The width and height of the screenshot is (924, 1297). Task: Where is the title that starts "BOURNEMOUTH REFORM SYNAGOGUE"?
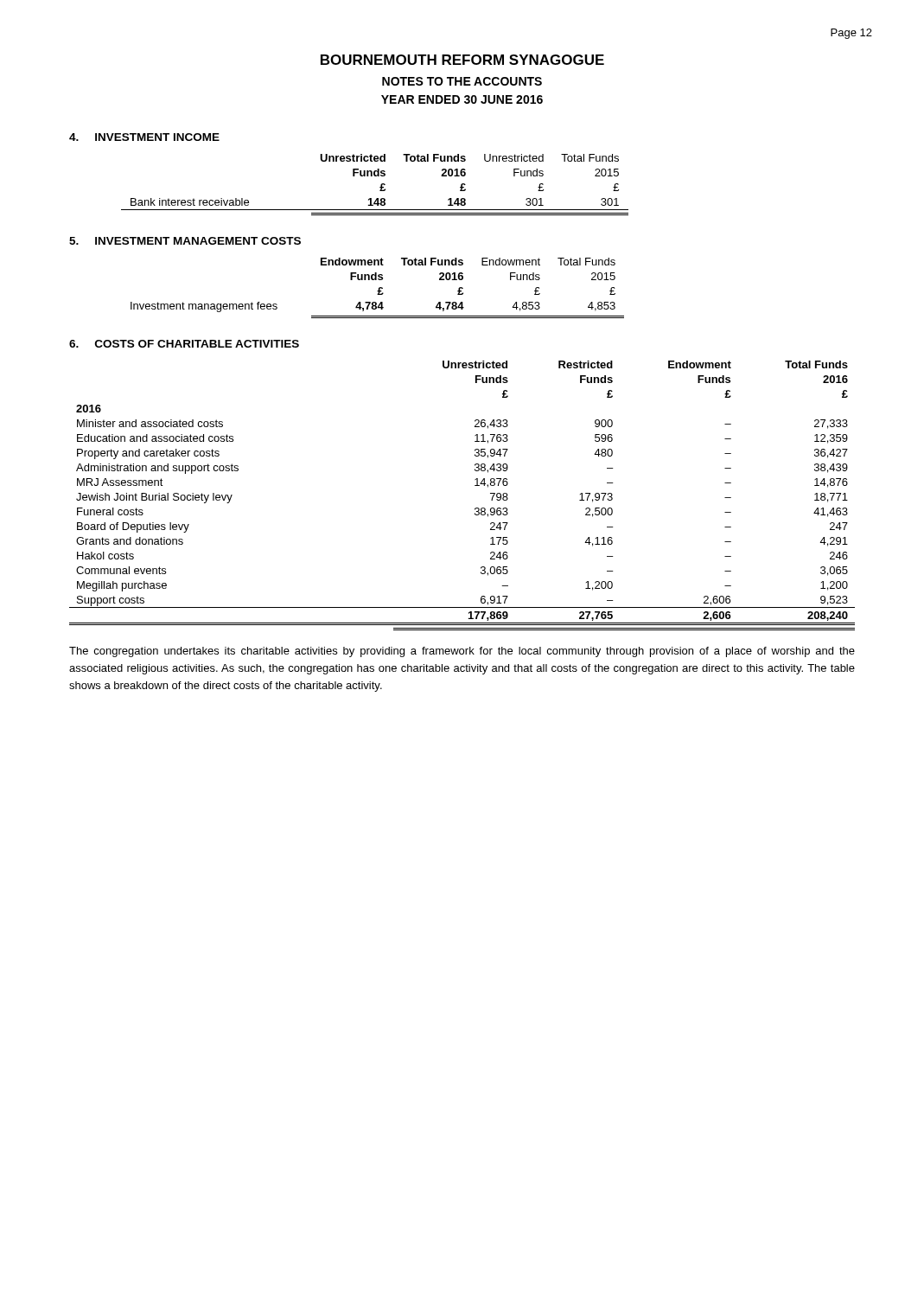pyautogui.click(x=462, y=79)
